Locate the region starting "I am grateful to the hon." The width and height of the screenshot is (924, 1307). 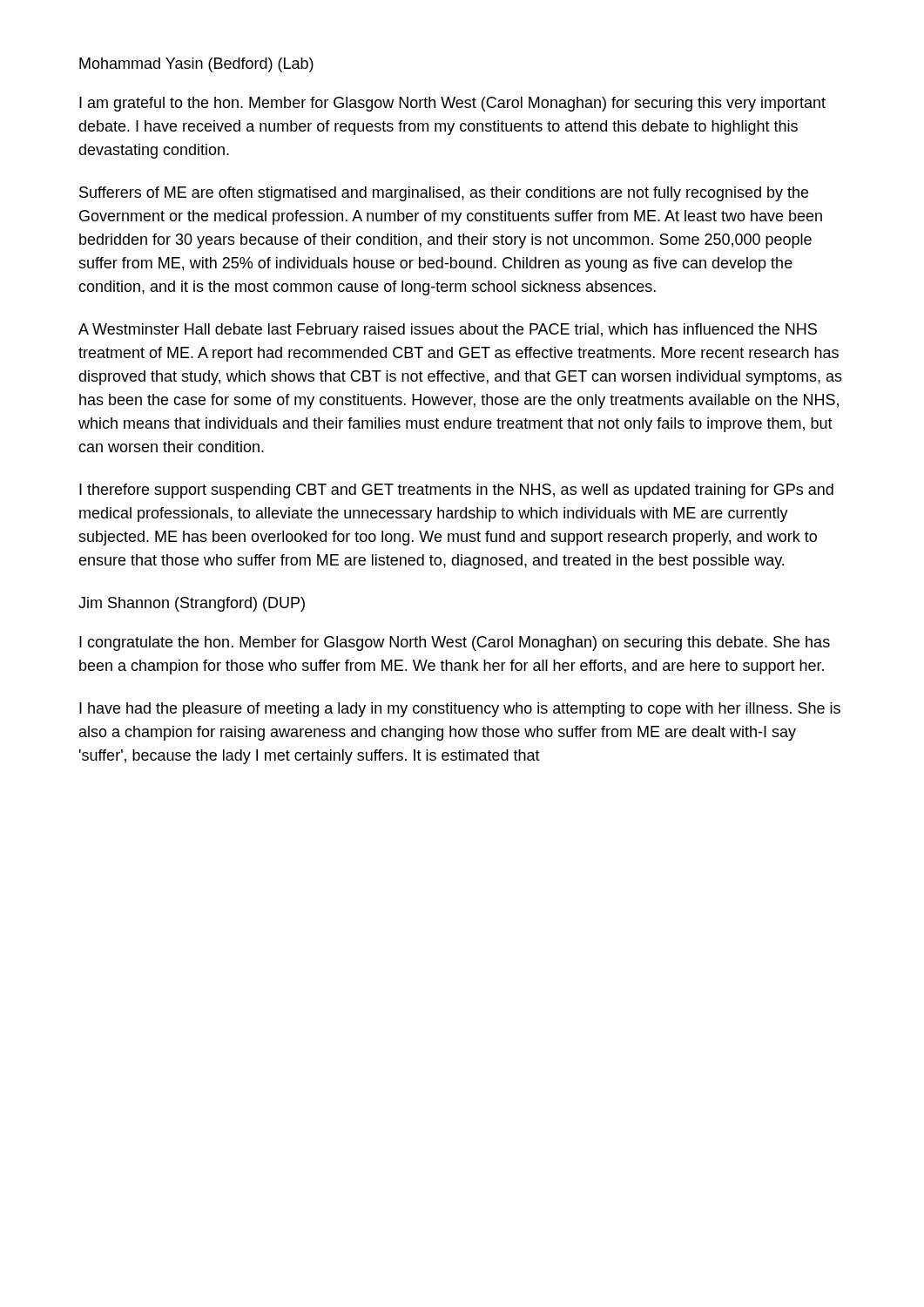point(452,126)
